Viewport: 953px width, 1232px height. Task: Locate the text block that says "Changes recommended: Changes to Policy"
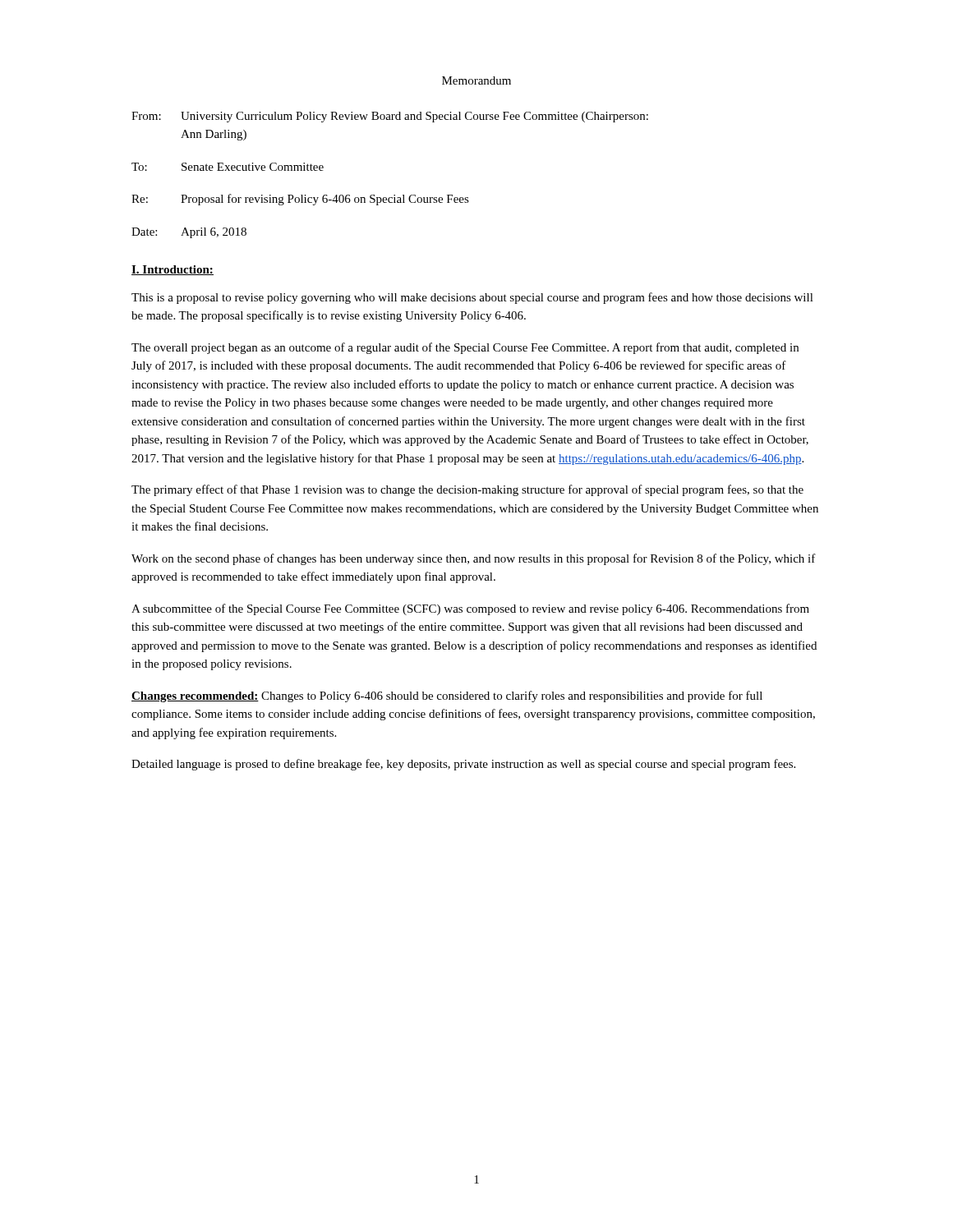coord(473,714)
